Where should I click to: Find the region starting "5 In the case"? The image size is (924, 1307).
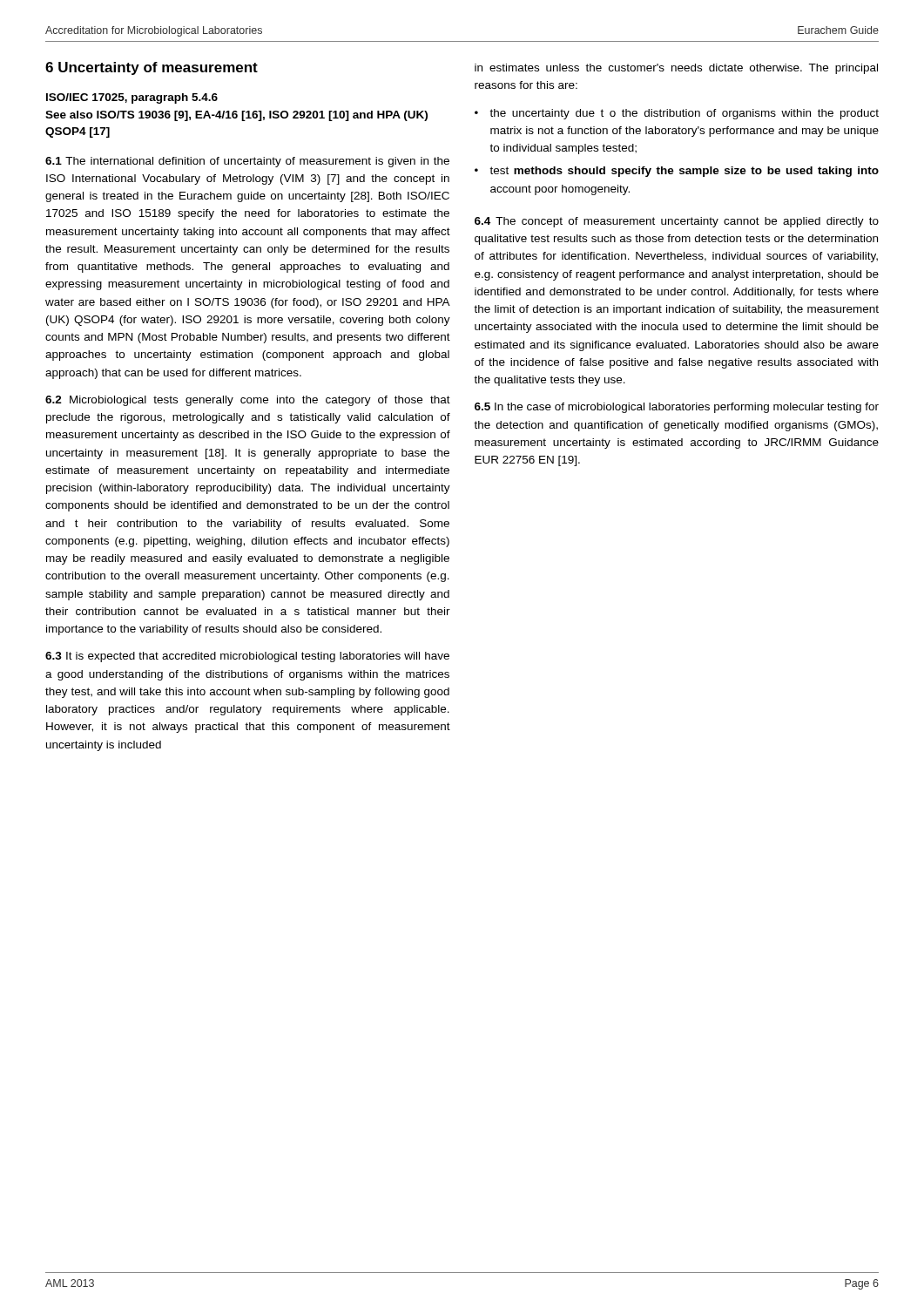click(676, 433)
